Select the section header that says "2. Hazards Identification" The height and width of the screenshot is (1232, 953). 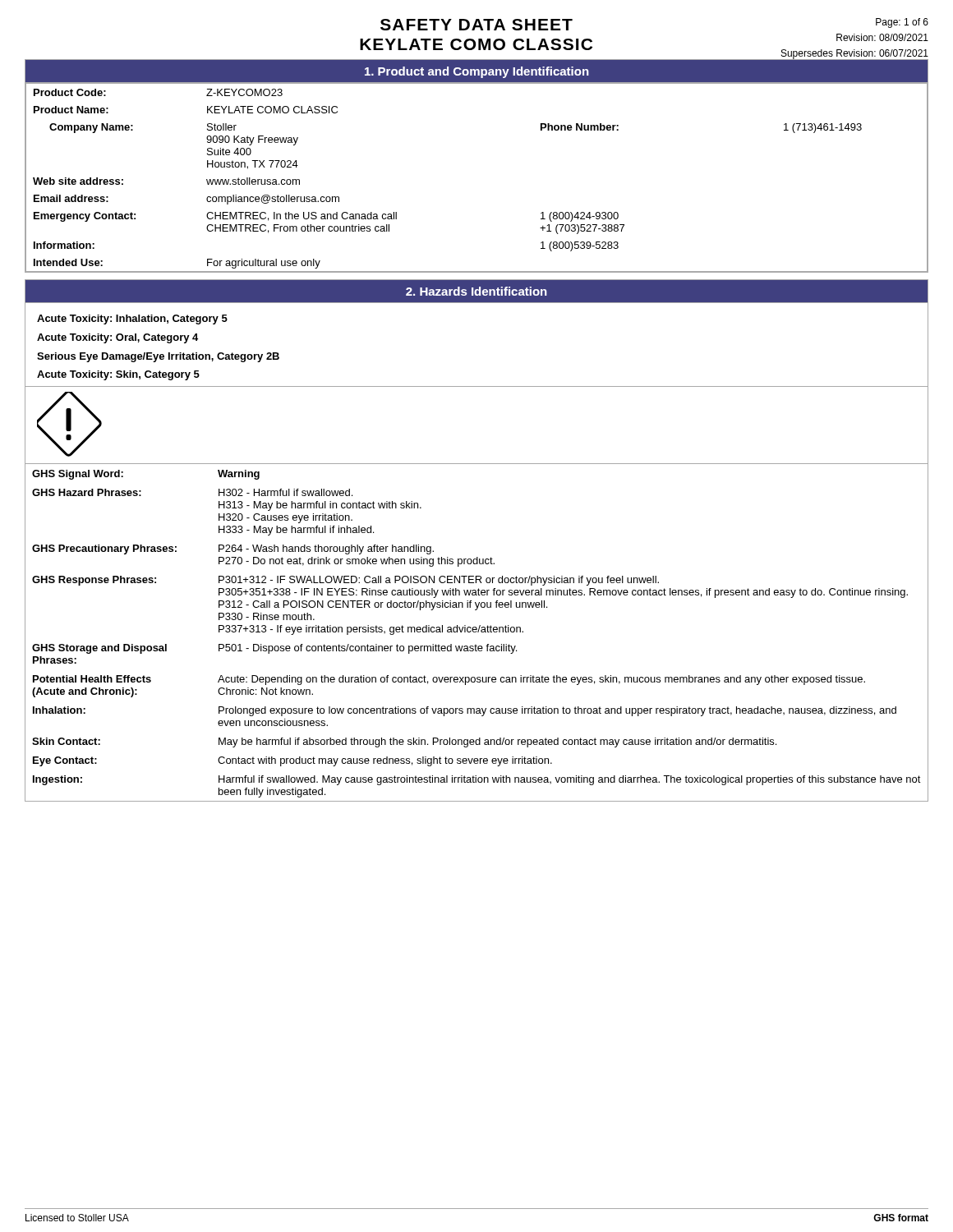tap(476, 291)
